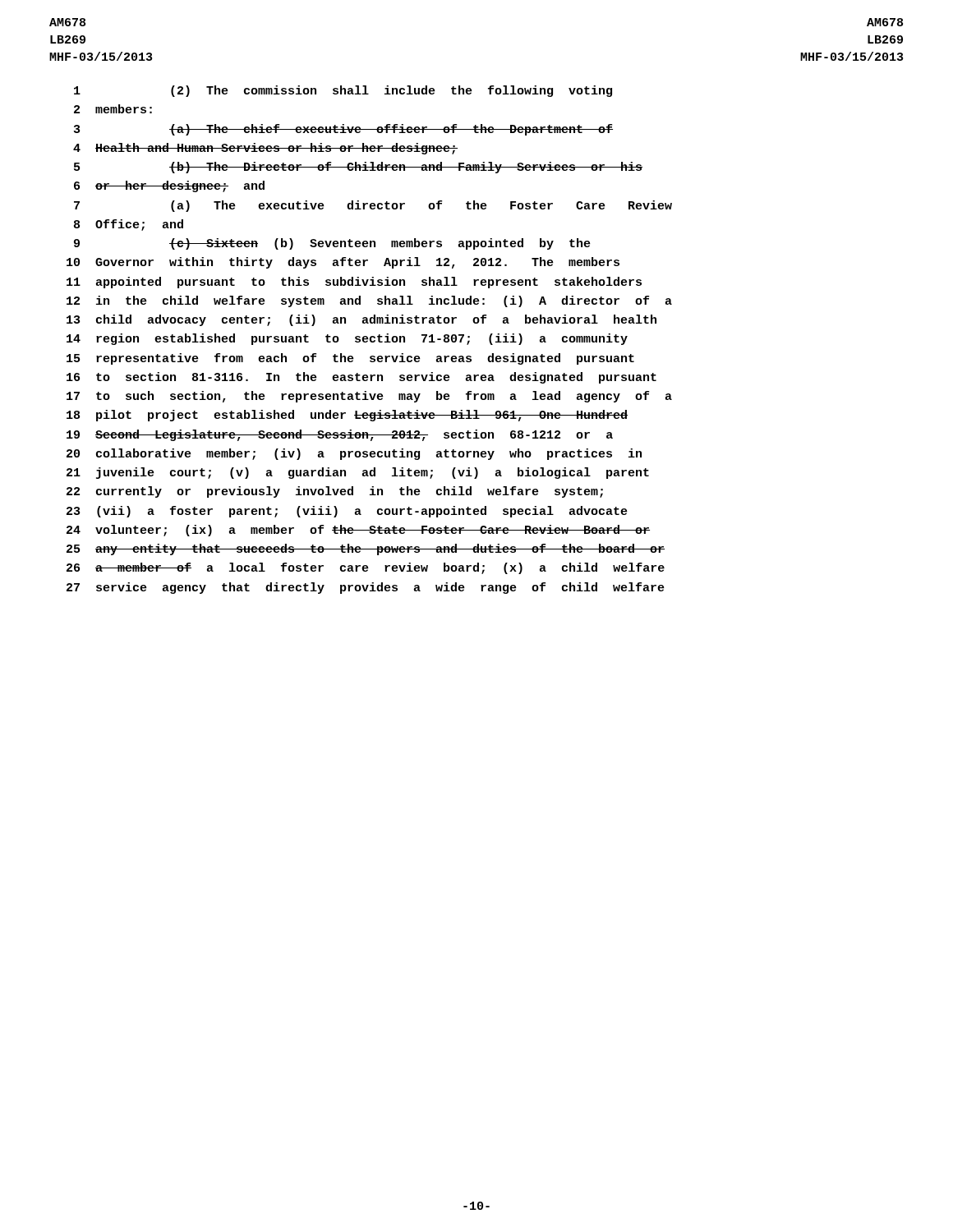This screenshot has height=1232, width=953.
Task: Point to the block beginning "5 (b) The Director of"
Action: pos(476,168)
